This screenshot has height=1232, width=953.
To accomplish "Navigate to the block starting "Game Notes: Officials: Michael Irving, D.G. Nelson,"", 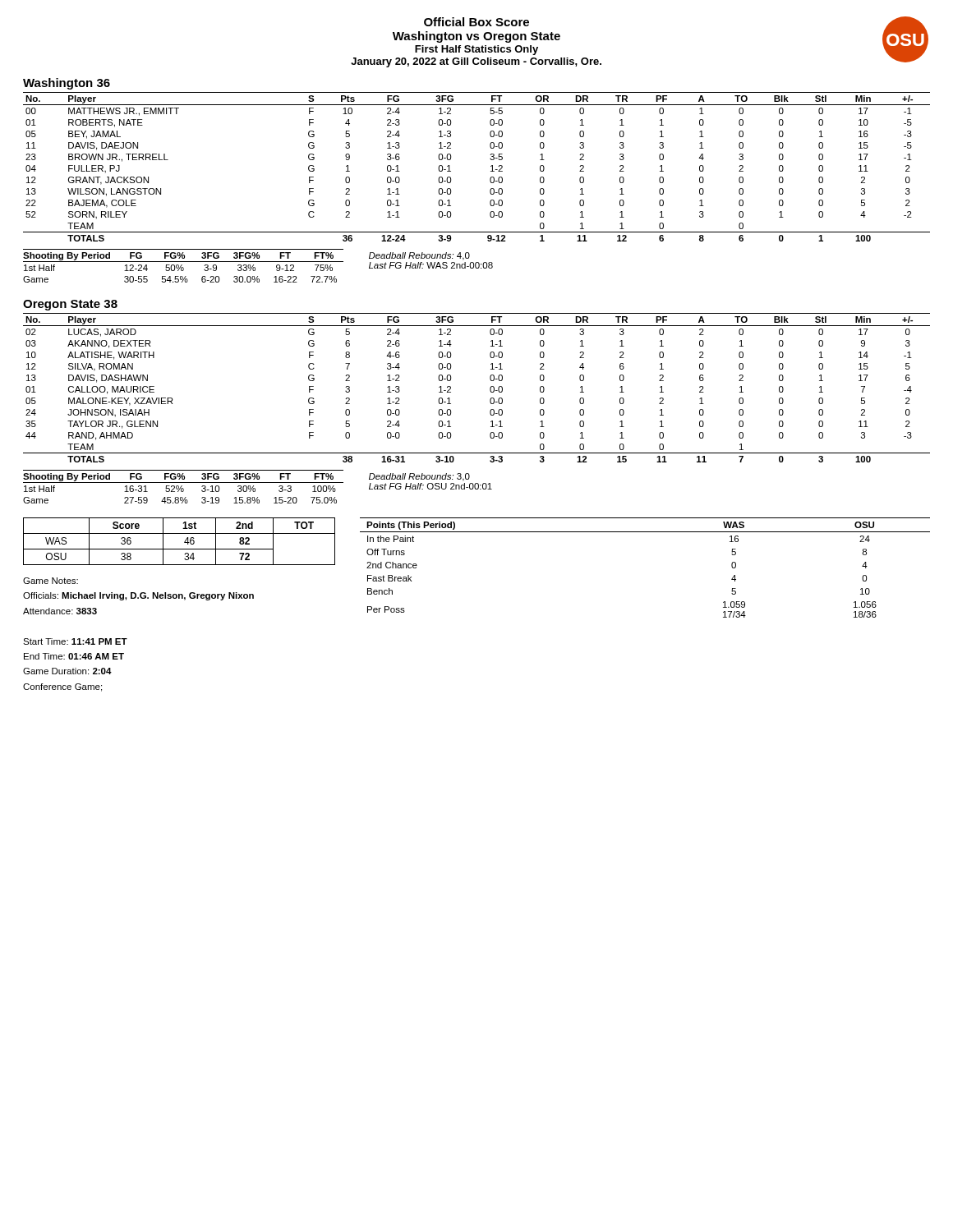I will [51, 581].
